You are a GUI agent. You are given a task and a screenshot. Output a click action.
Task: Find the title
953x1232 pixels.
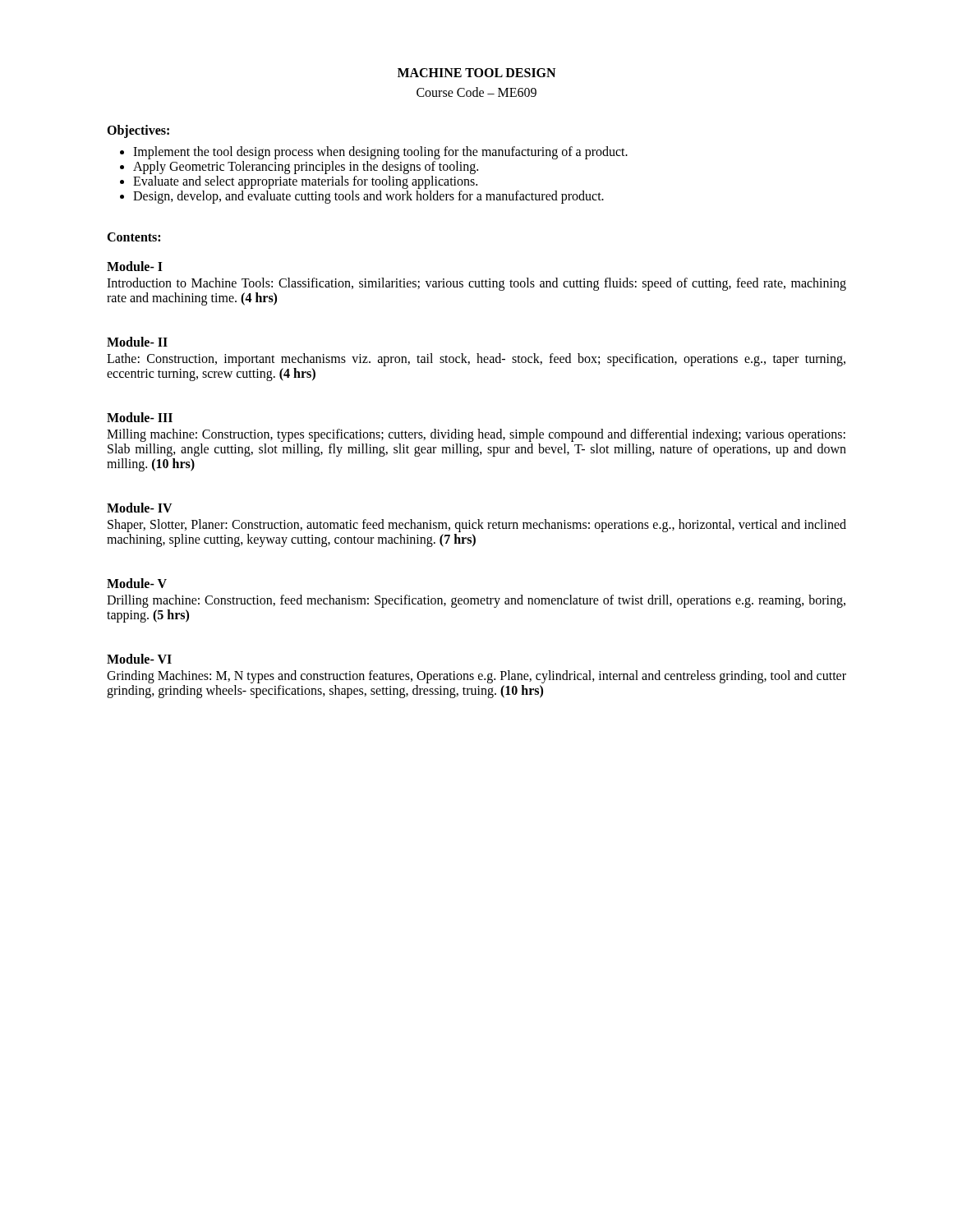pyautogui.click(x=476, y=73)
